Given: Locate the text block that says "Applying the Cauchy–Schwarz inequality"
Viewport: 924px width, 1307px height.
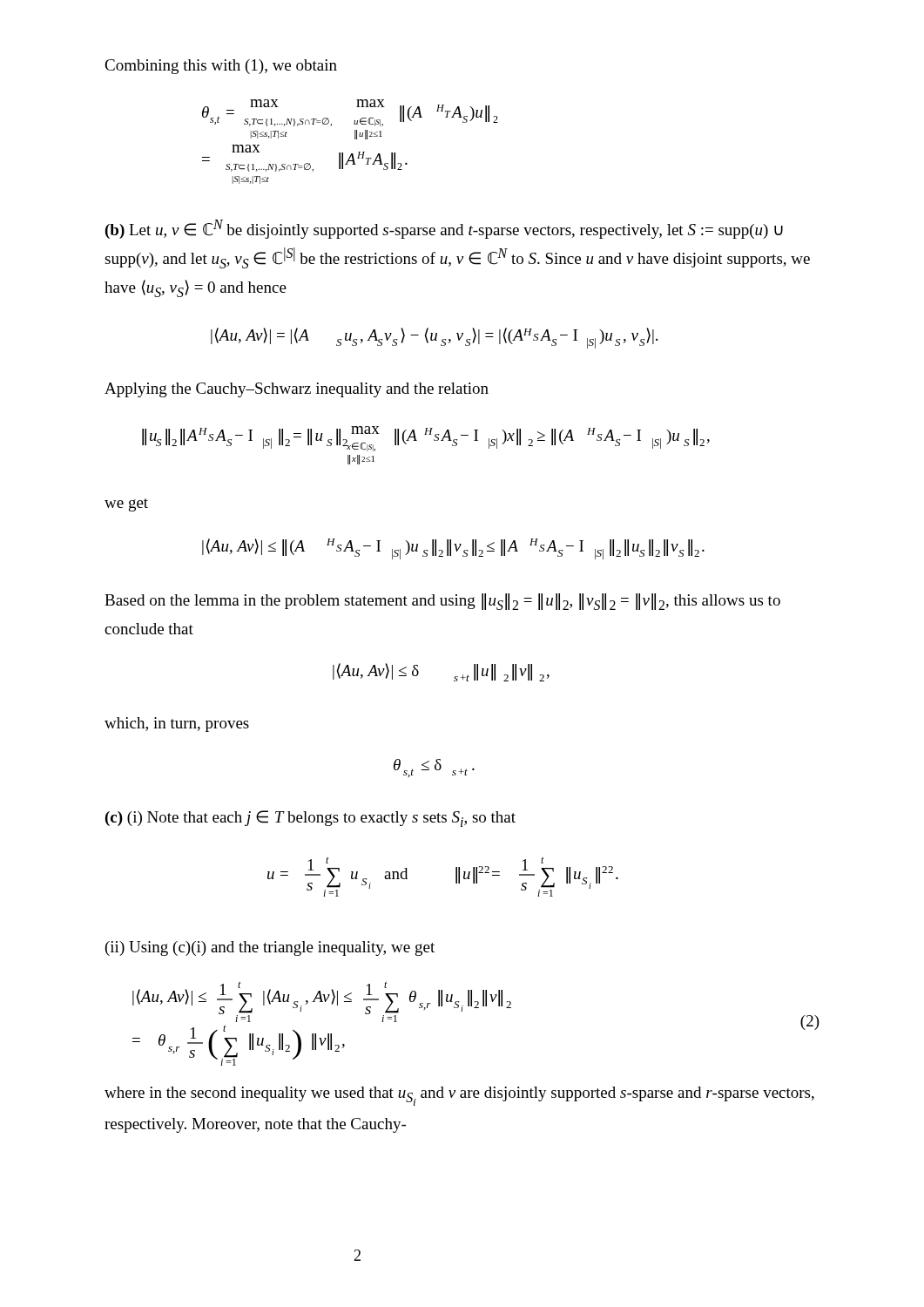Looking at the screenshot, I should pos(297,388).
